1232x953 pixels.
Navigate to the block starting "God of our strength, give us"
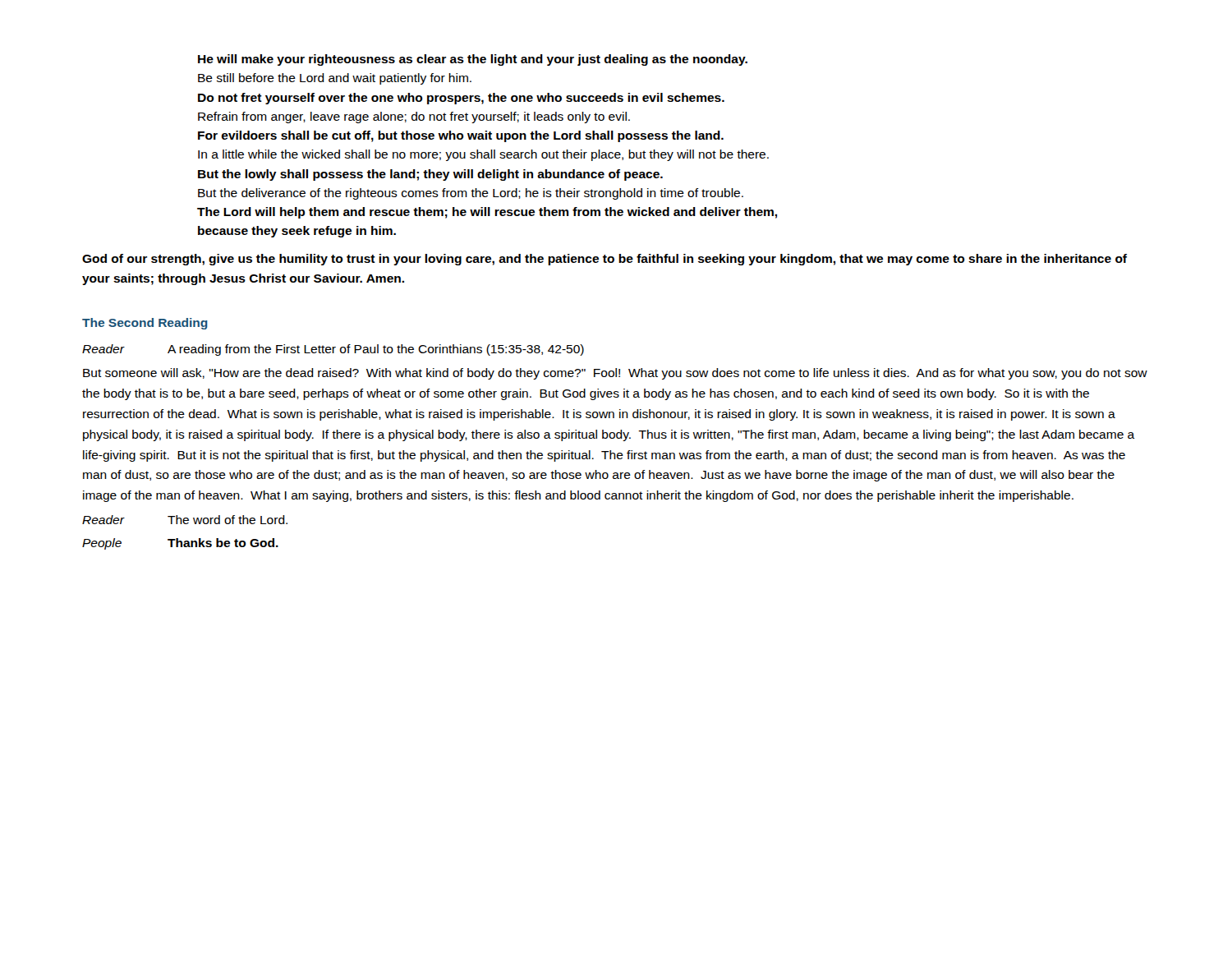605,268
